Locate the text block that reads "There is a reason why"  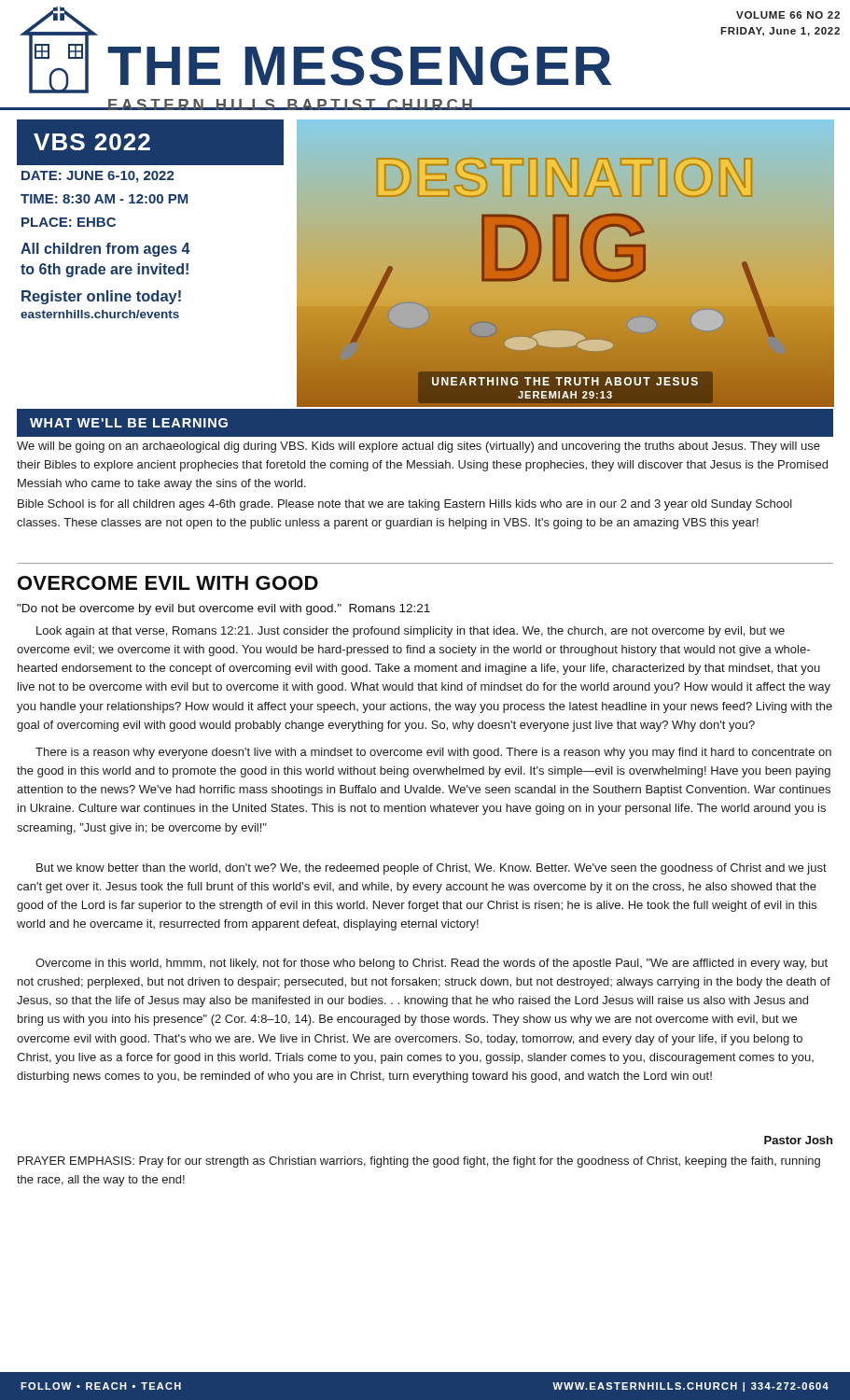(425, 790)
